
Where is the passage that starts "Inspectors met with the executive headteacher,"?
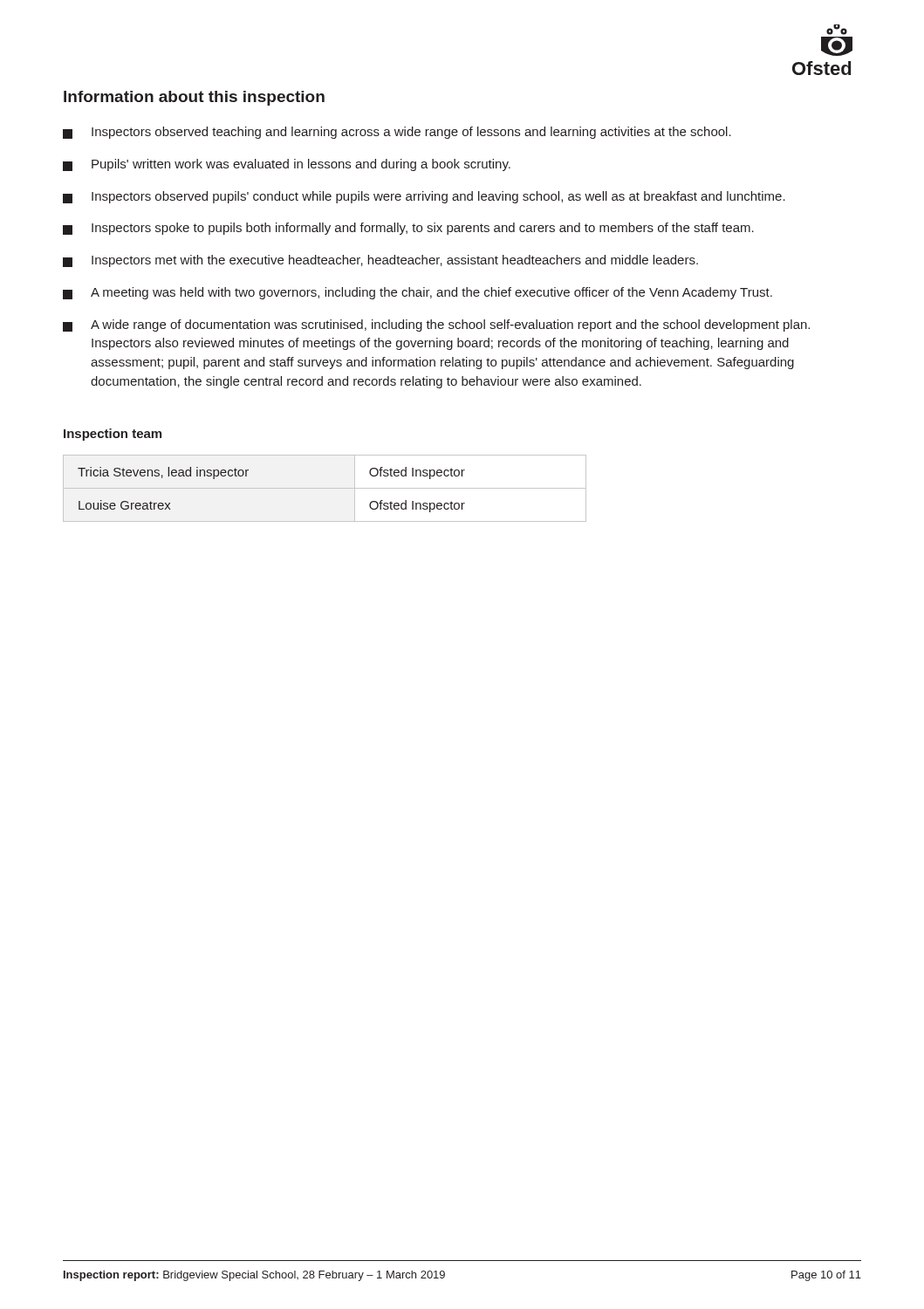pyautogui.click(x=462, y=261)
